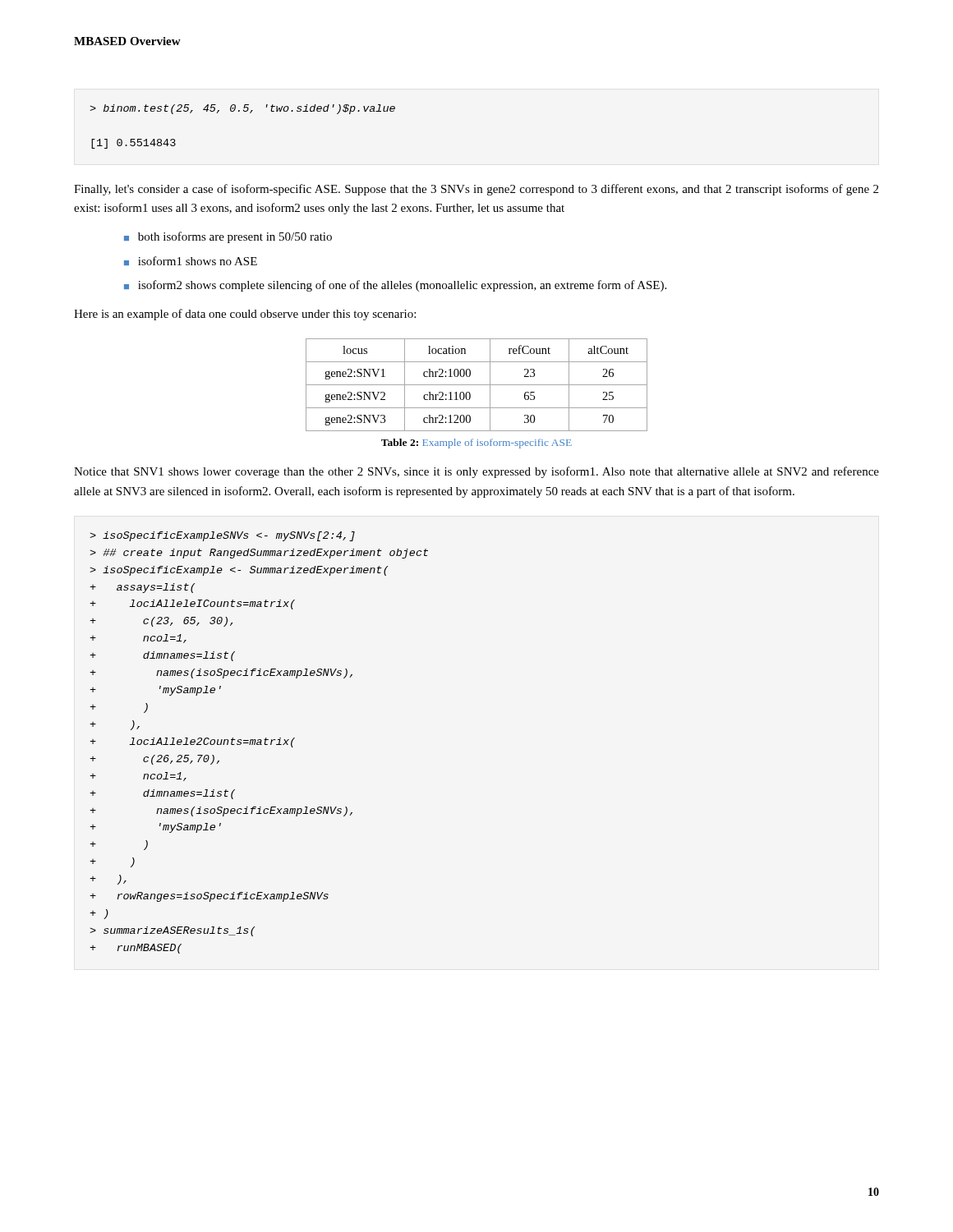Click on the block starting "Here is an example of"

point(245,314)
